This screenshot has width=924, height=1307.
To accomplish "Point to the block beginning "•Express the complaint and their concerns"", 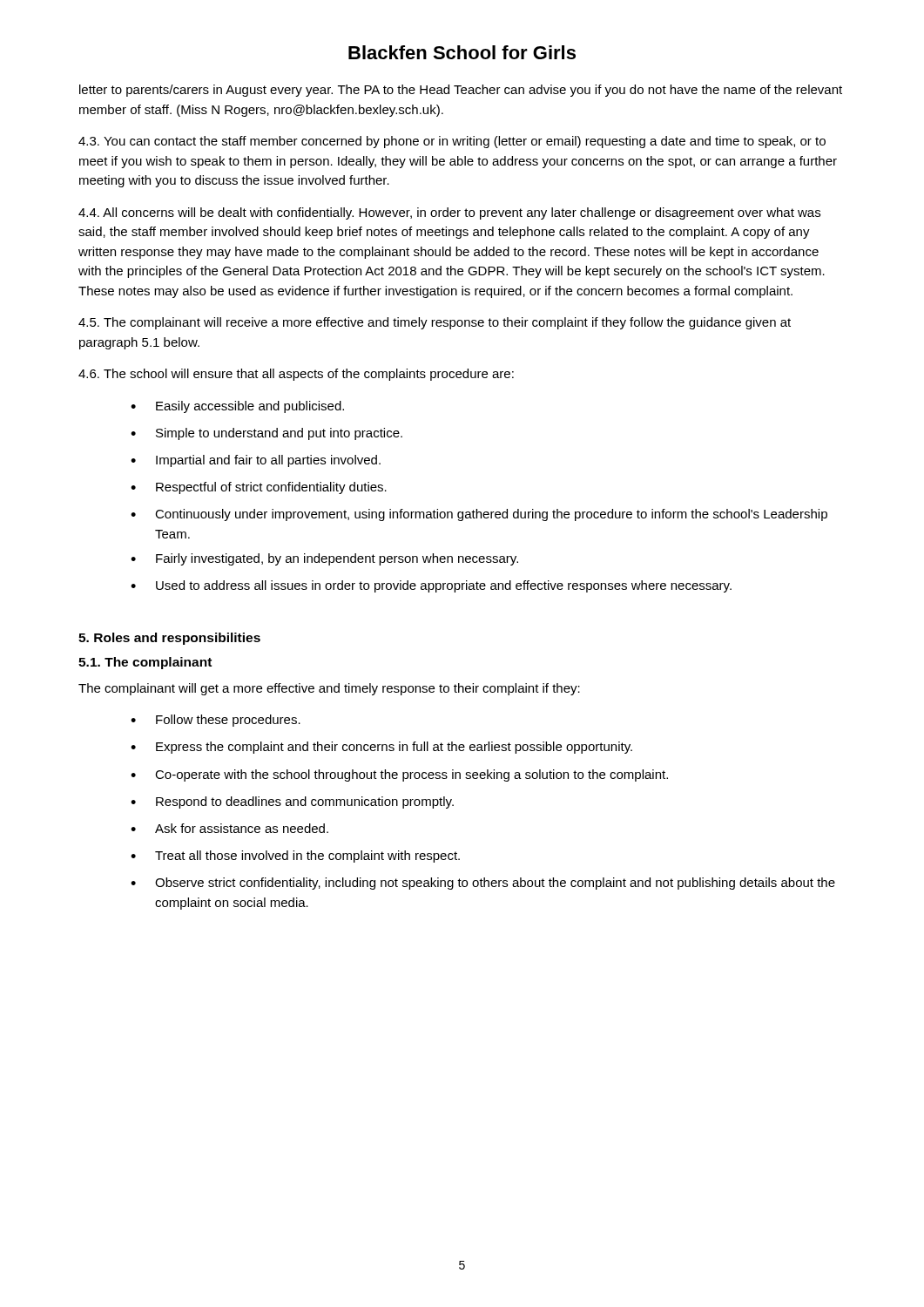I will pyautogui.click(x=382, y=748).
